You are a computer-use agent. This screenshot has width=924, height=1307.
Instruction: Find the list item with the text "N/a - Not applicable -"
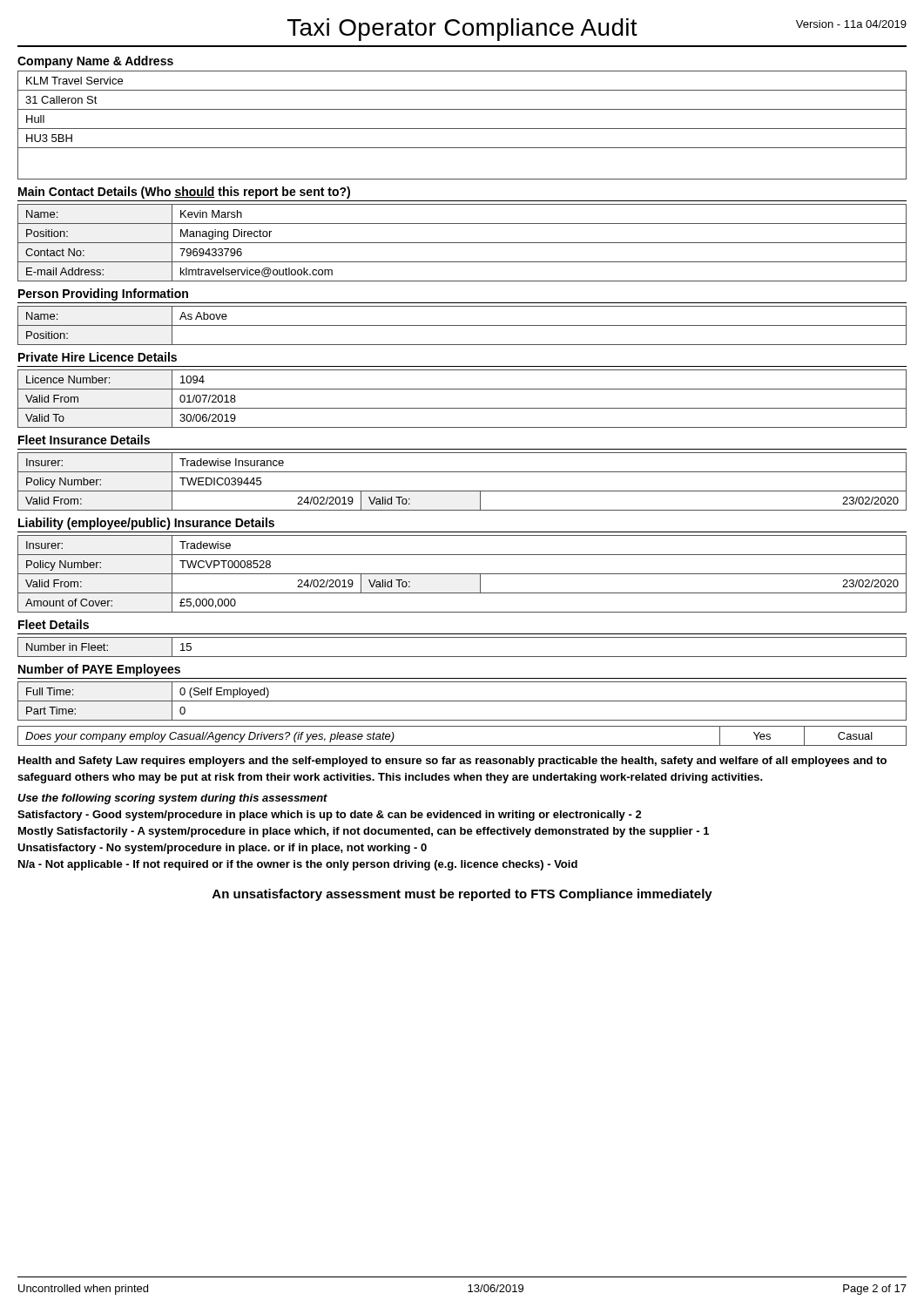[298, 864]
